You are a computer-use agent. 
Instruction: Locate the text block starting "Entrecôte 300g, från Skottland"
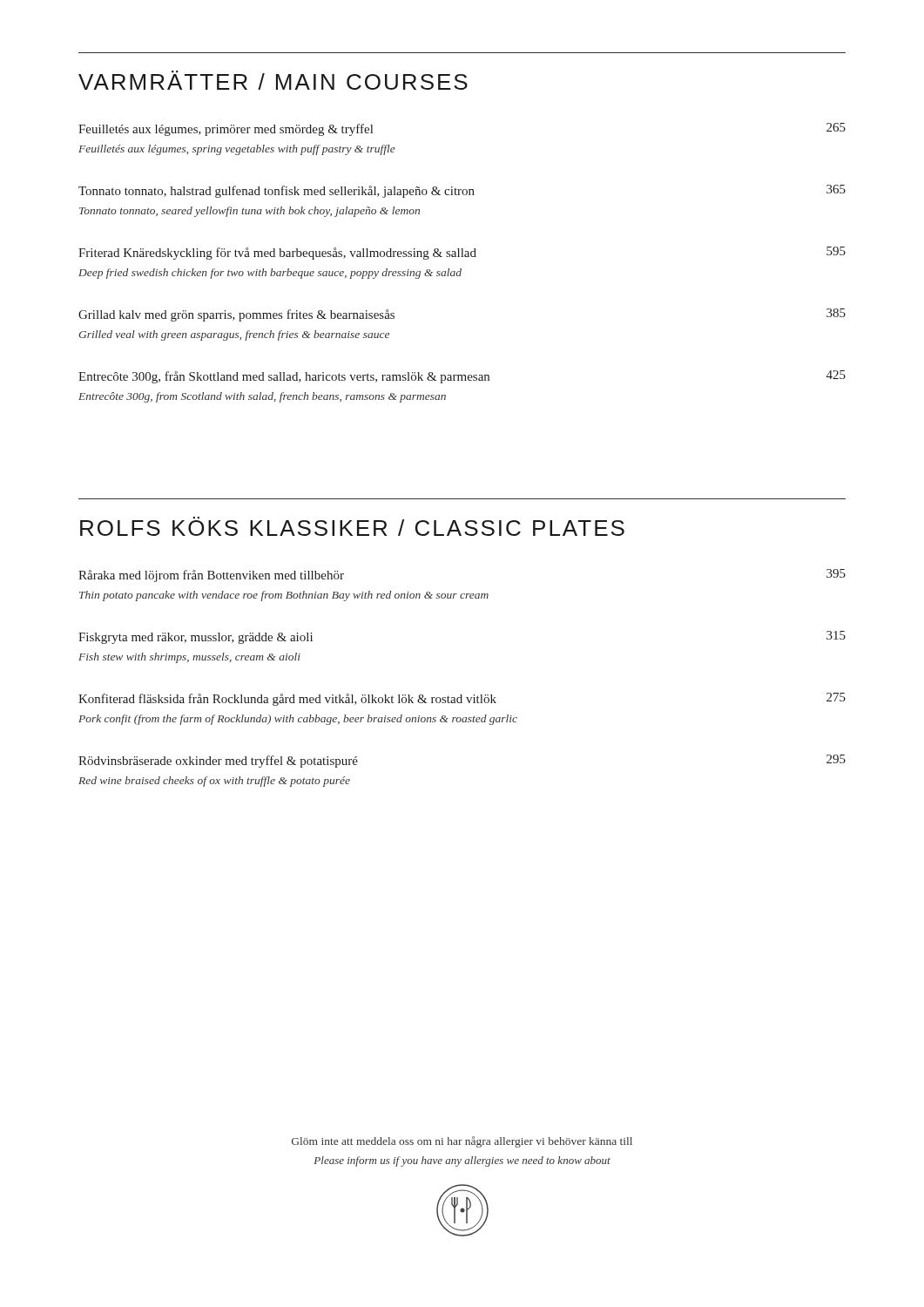click(x=462, y=386)
